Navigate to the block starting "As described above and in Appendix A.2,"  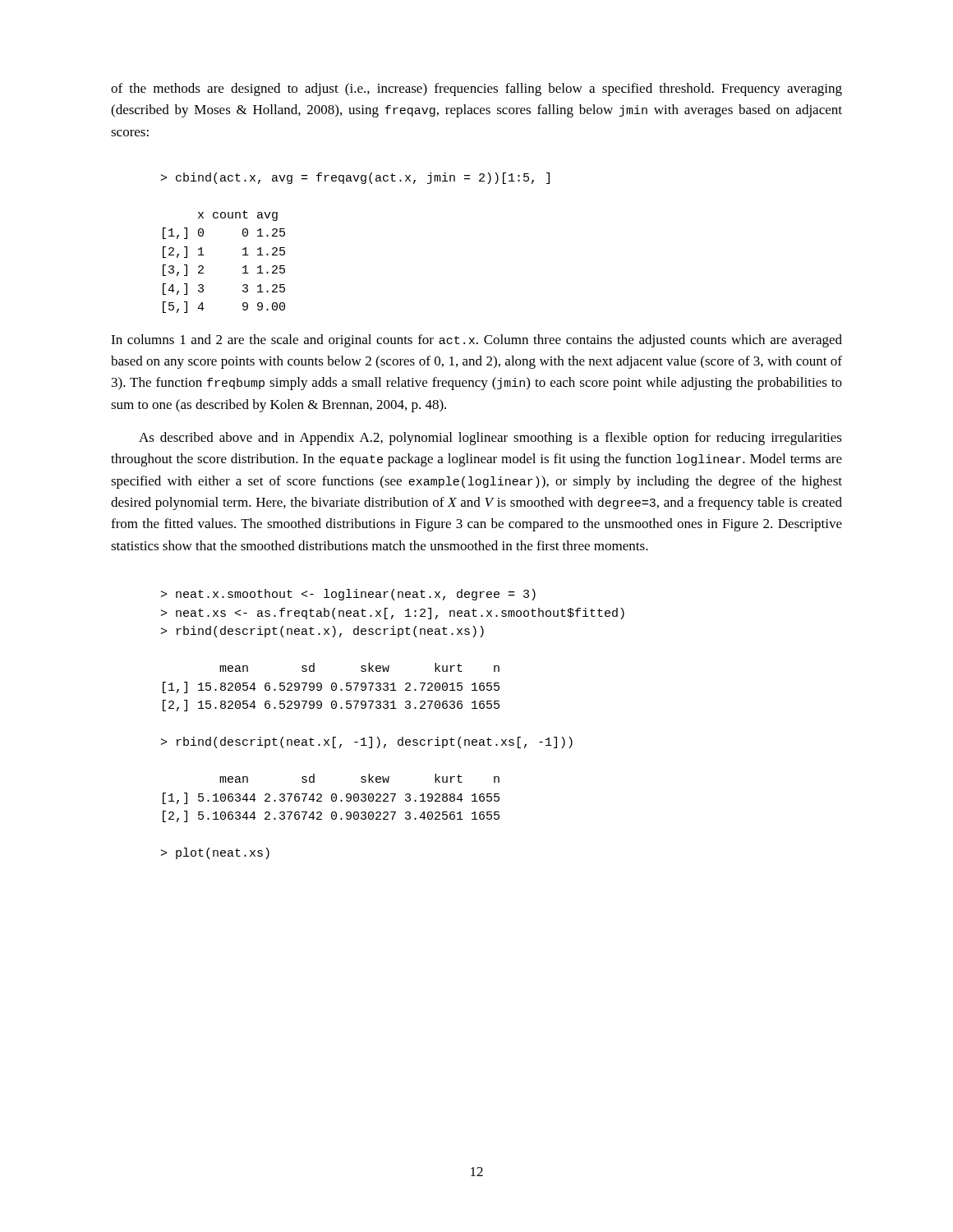[476, 491]
